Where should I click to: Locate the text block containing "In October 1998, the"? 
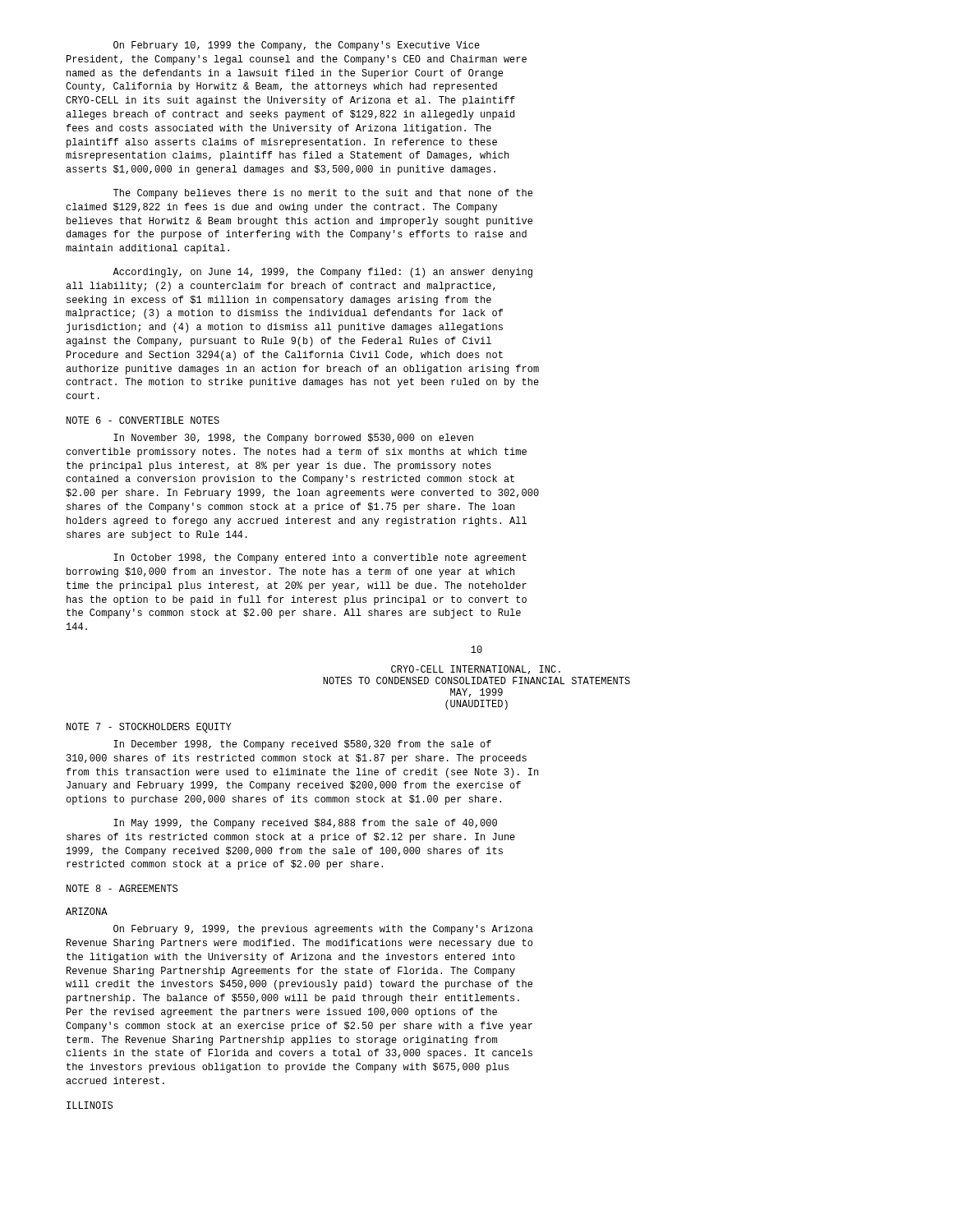pyautogui.click(x=296, y=593)
